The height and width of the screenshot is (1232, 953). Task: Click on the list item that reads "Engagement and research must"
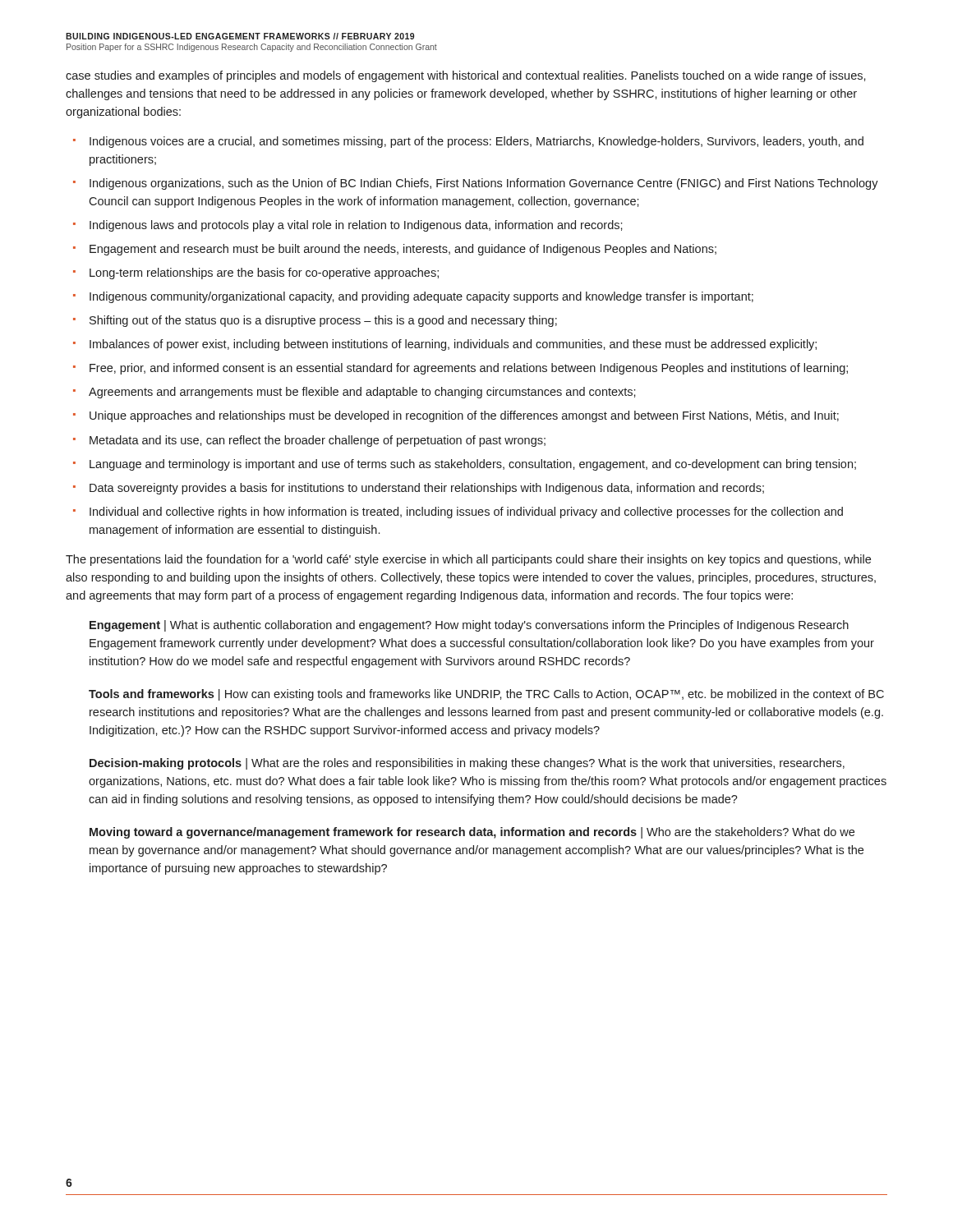click(403, 249)
